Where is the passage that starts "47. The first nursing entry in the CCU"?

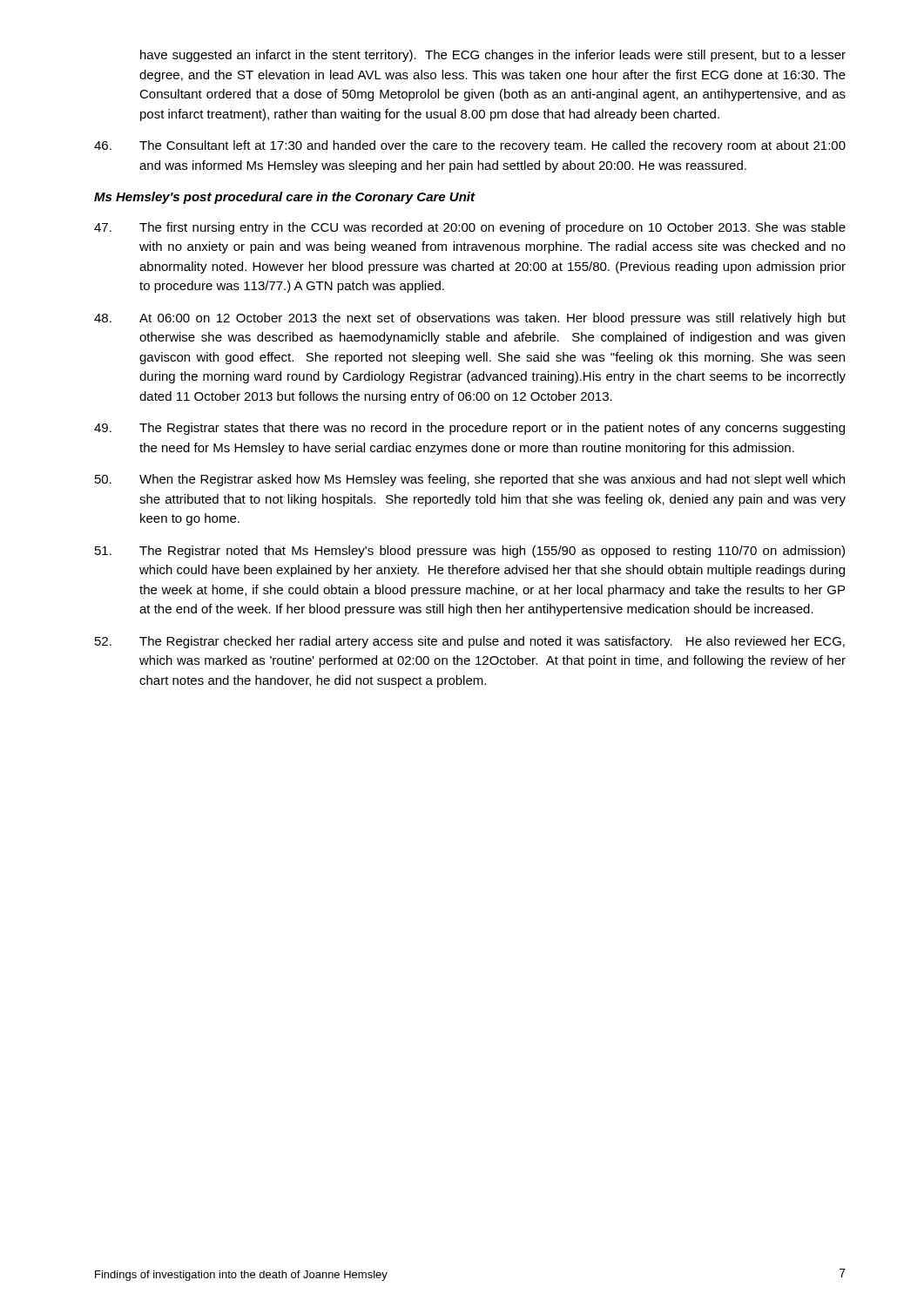(470, 257)
